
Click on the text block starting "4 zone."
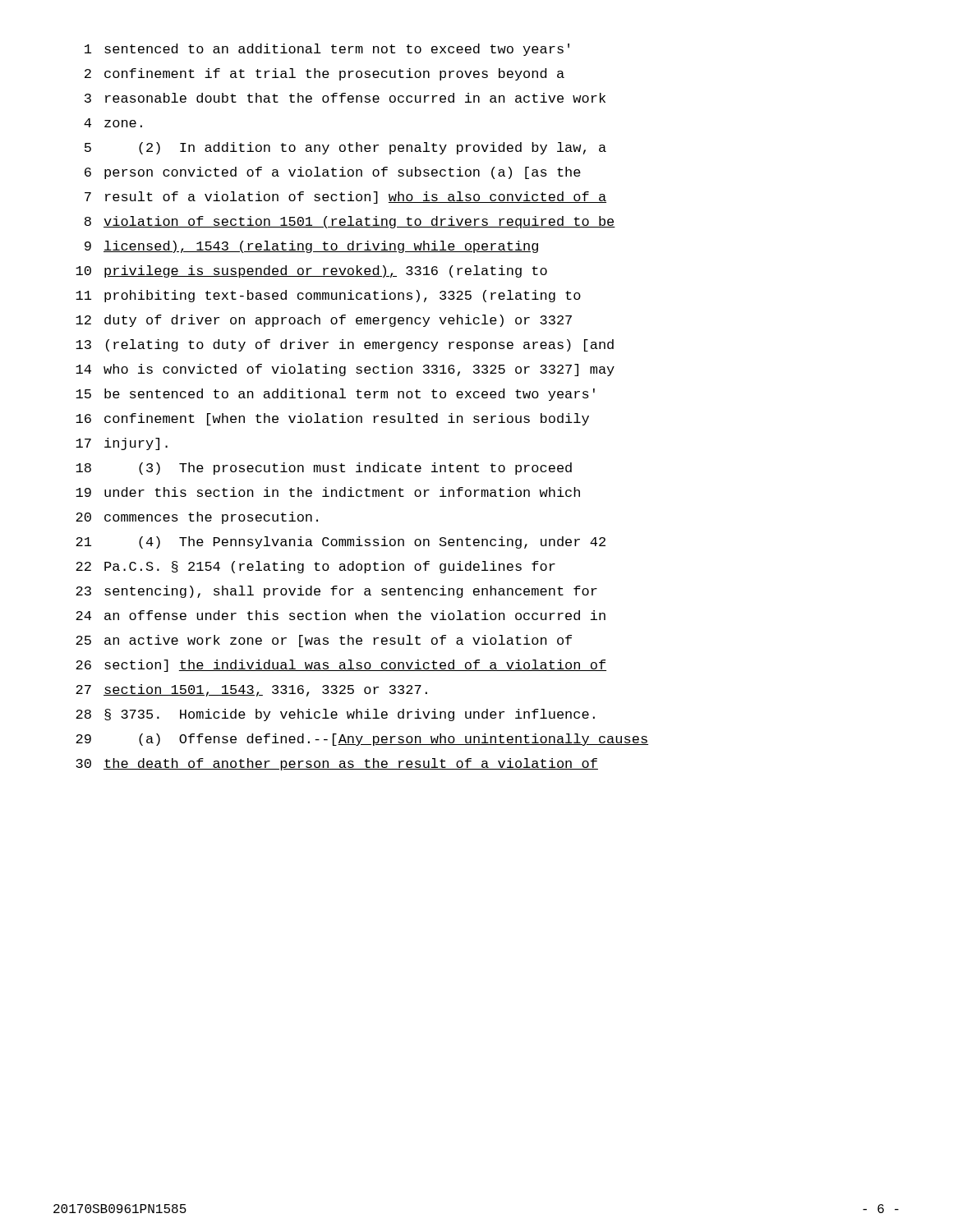tap(113, 123)
